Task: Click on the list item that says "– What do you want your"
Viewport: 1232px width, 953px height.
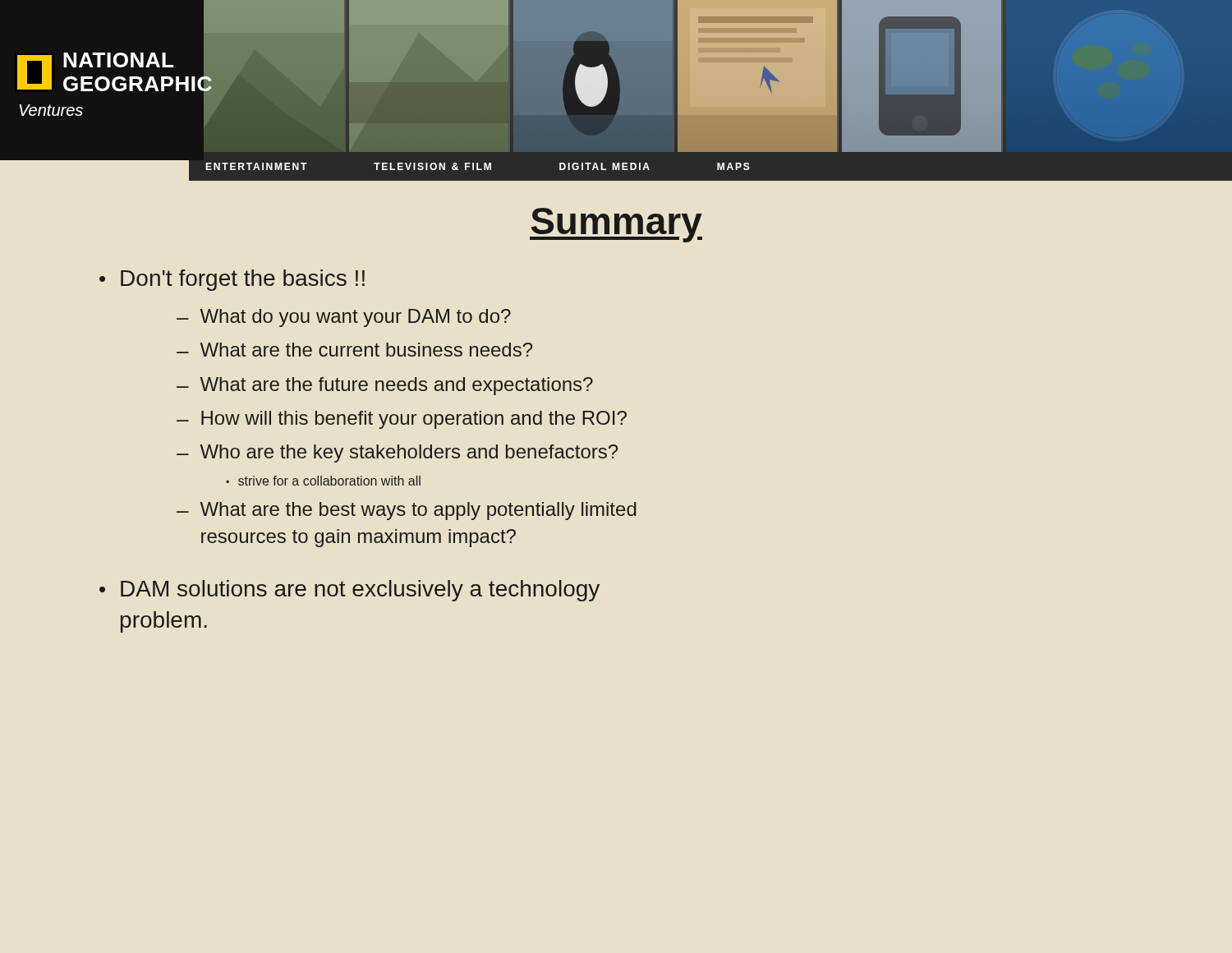Action: click(x=344, y=317)
